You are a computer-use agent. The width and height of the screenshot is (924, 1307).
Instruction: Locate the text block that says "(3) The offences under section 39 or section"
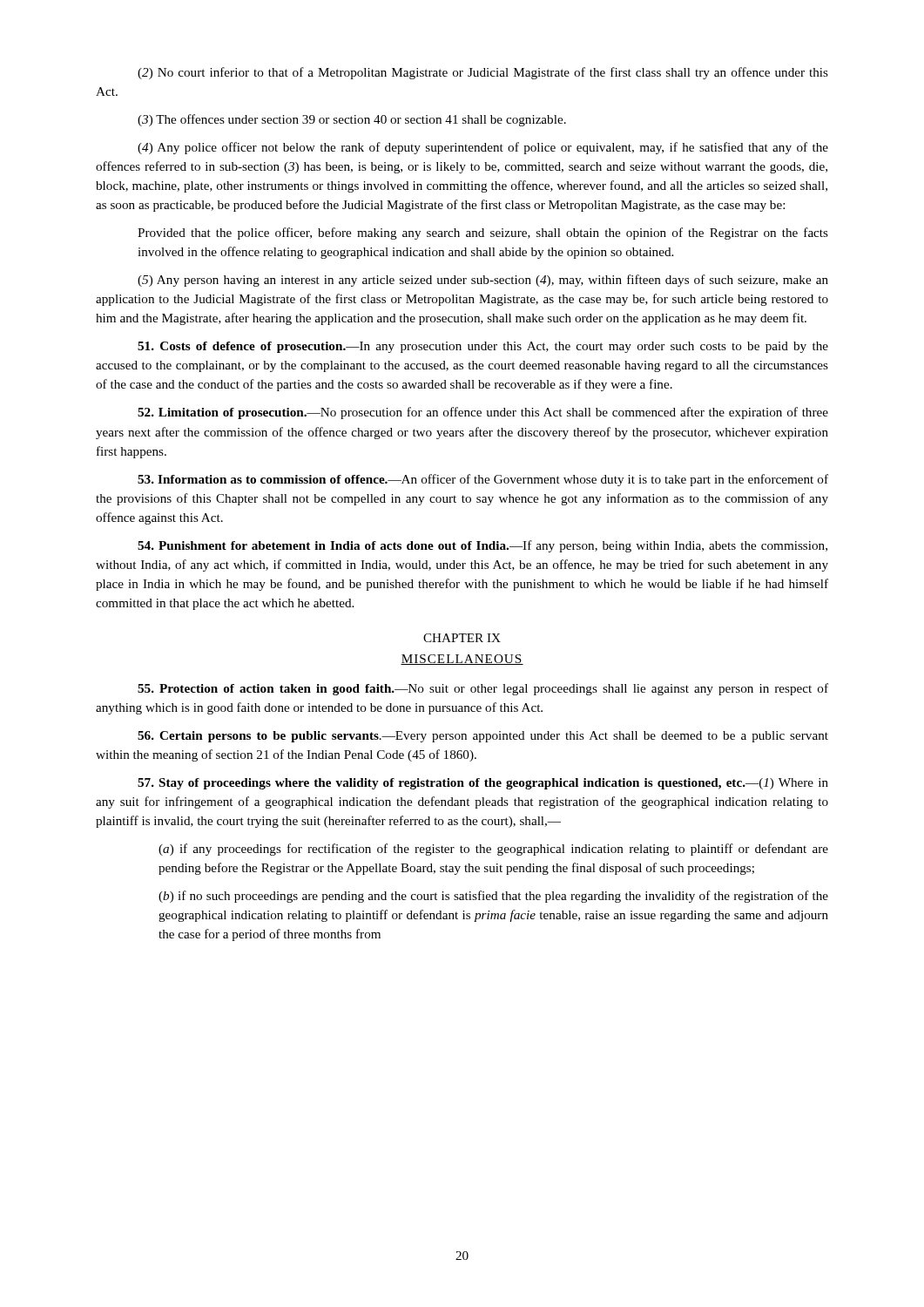pos(462,119)
